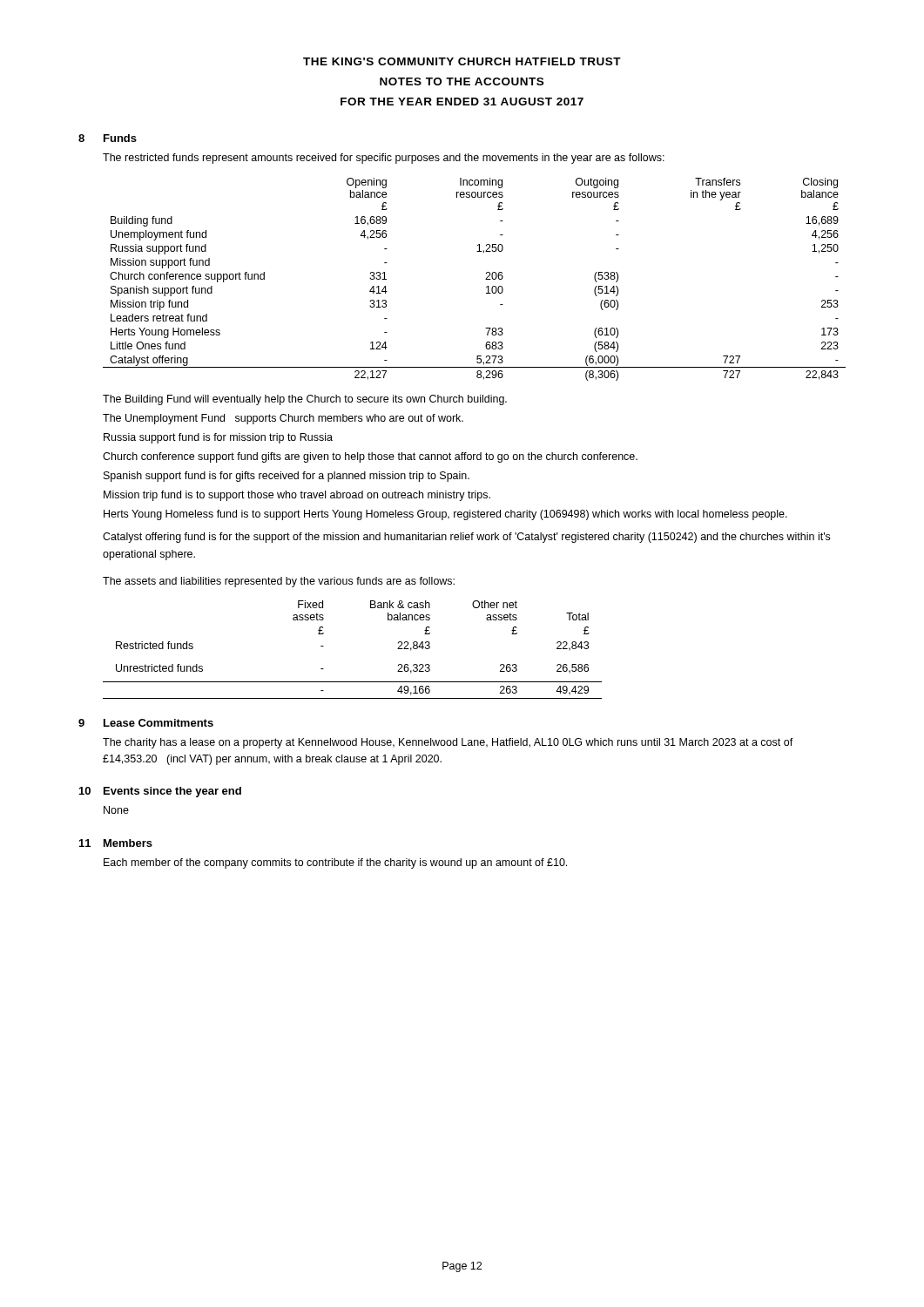
Task: Where does it say "9 Lease Commitments"?
Action: pyautogui.click(x=146, y=723)
